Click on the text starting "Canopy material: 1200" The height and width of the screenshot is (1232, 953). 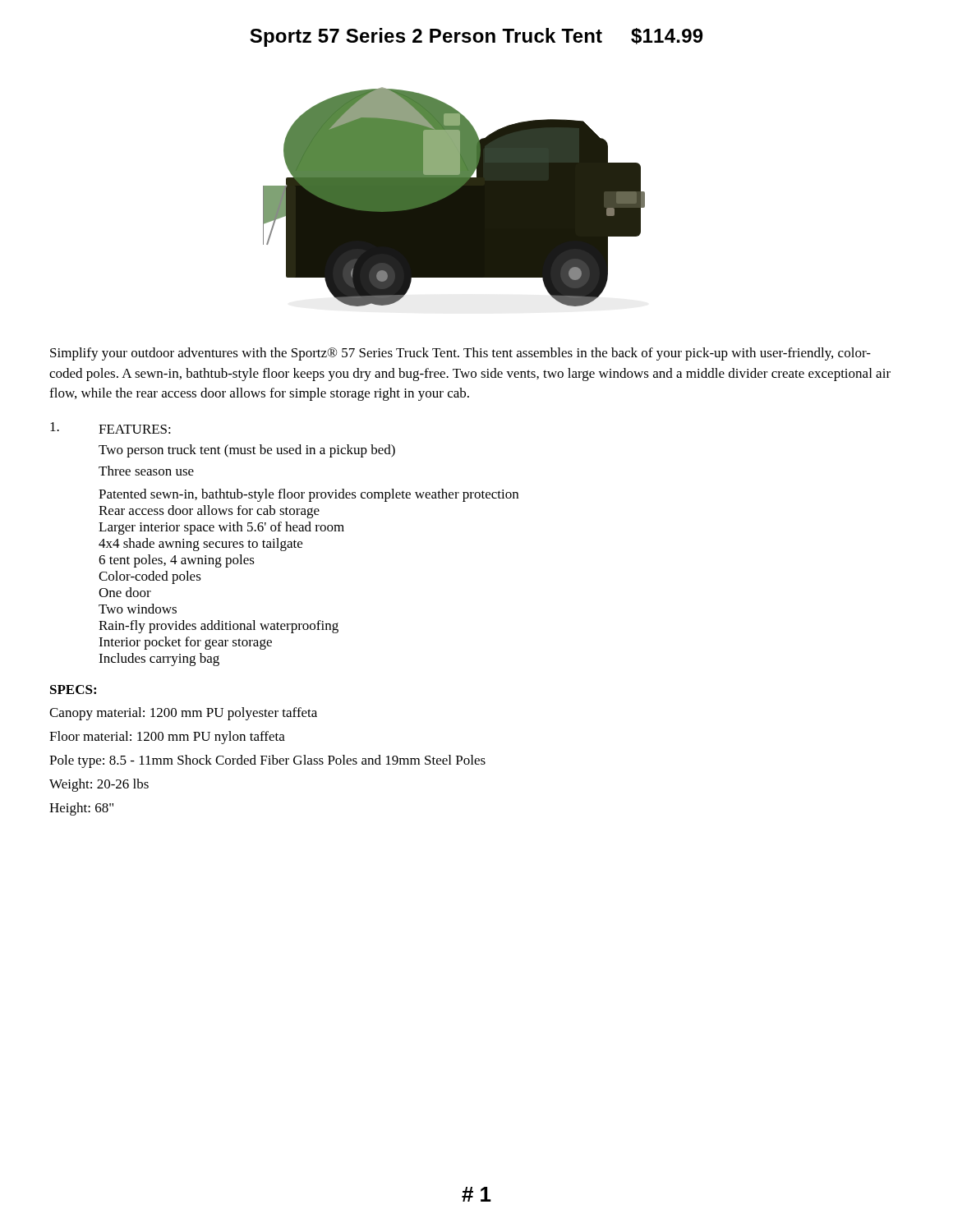coord(183,712)
